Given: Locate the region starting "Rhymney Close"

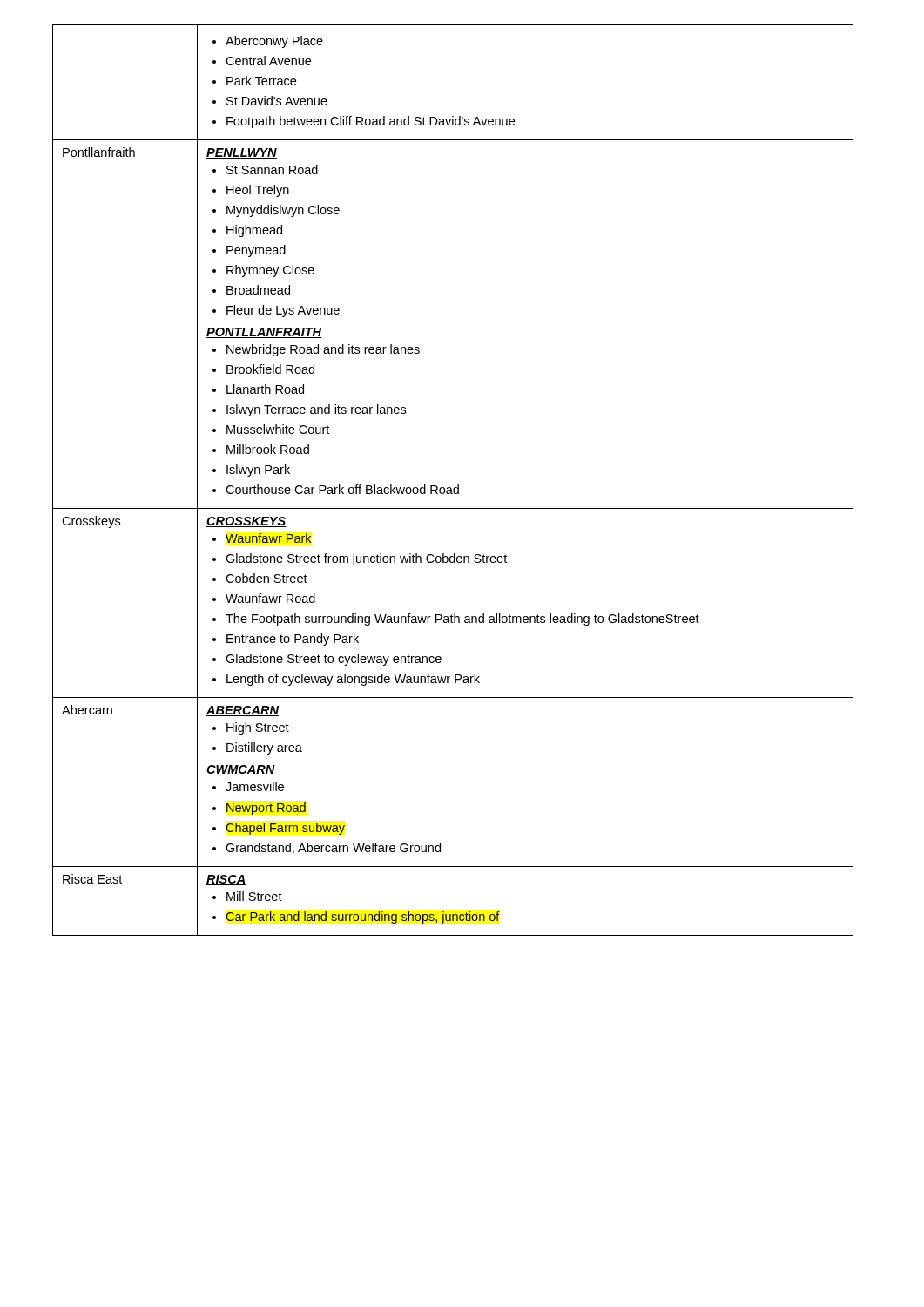Looking at the screenshot, I should point(270,270).
